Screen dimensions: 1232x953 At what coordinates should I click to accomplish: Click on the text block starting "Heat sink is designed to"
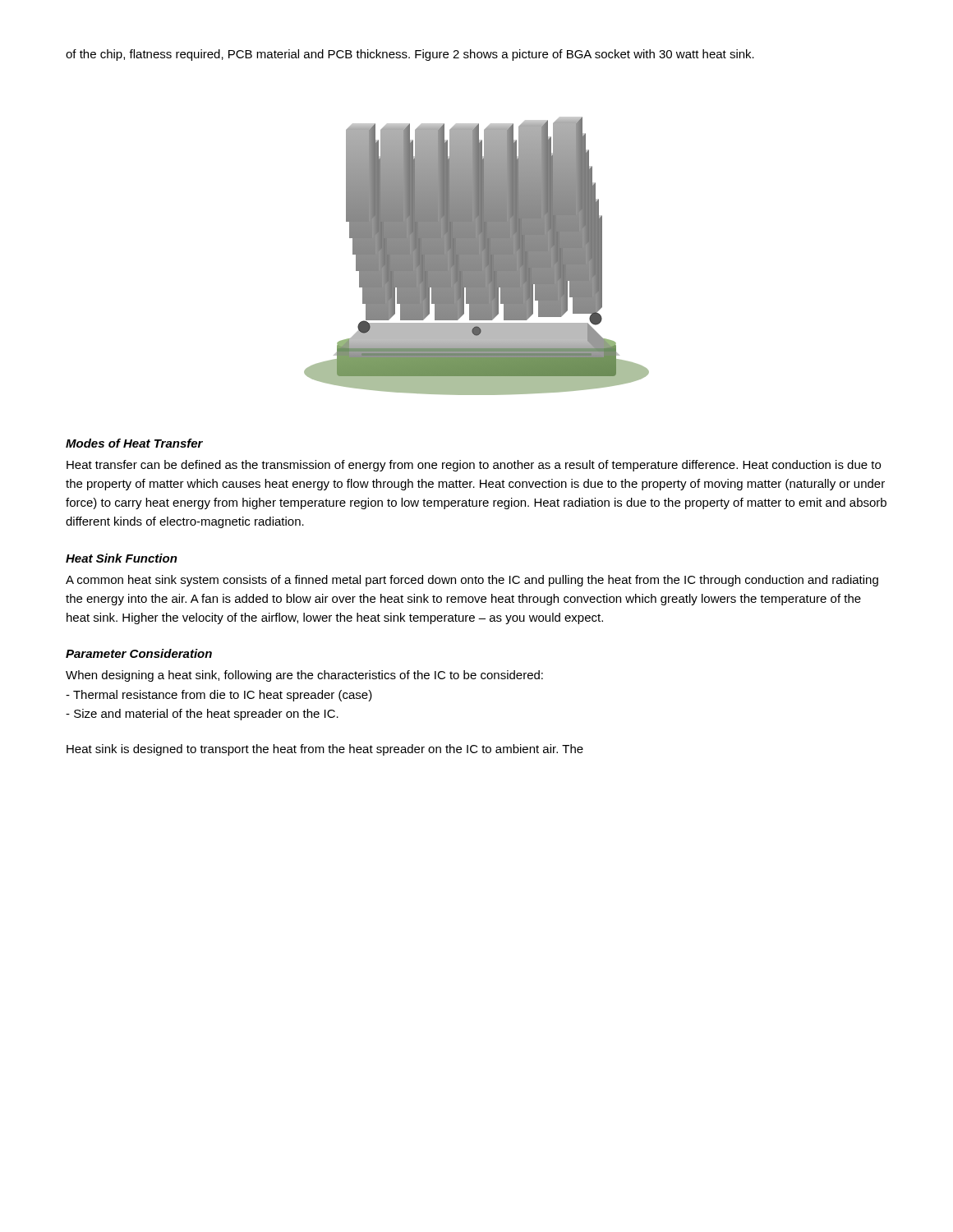click(x=325, y=749)
